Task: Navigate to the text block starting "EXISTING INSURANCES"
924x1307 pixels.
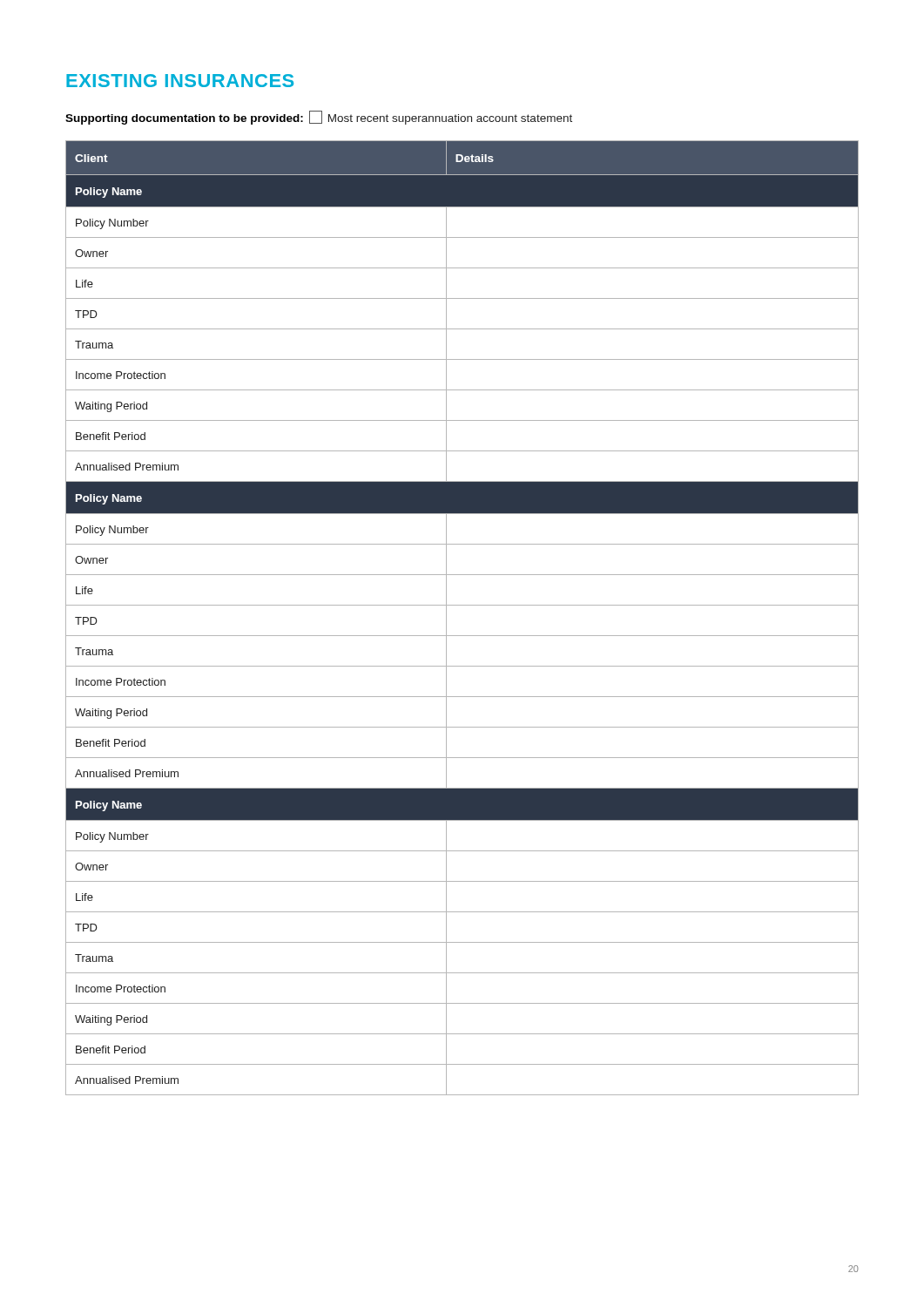Action: 180,81
